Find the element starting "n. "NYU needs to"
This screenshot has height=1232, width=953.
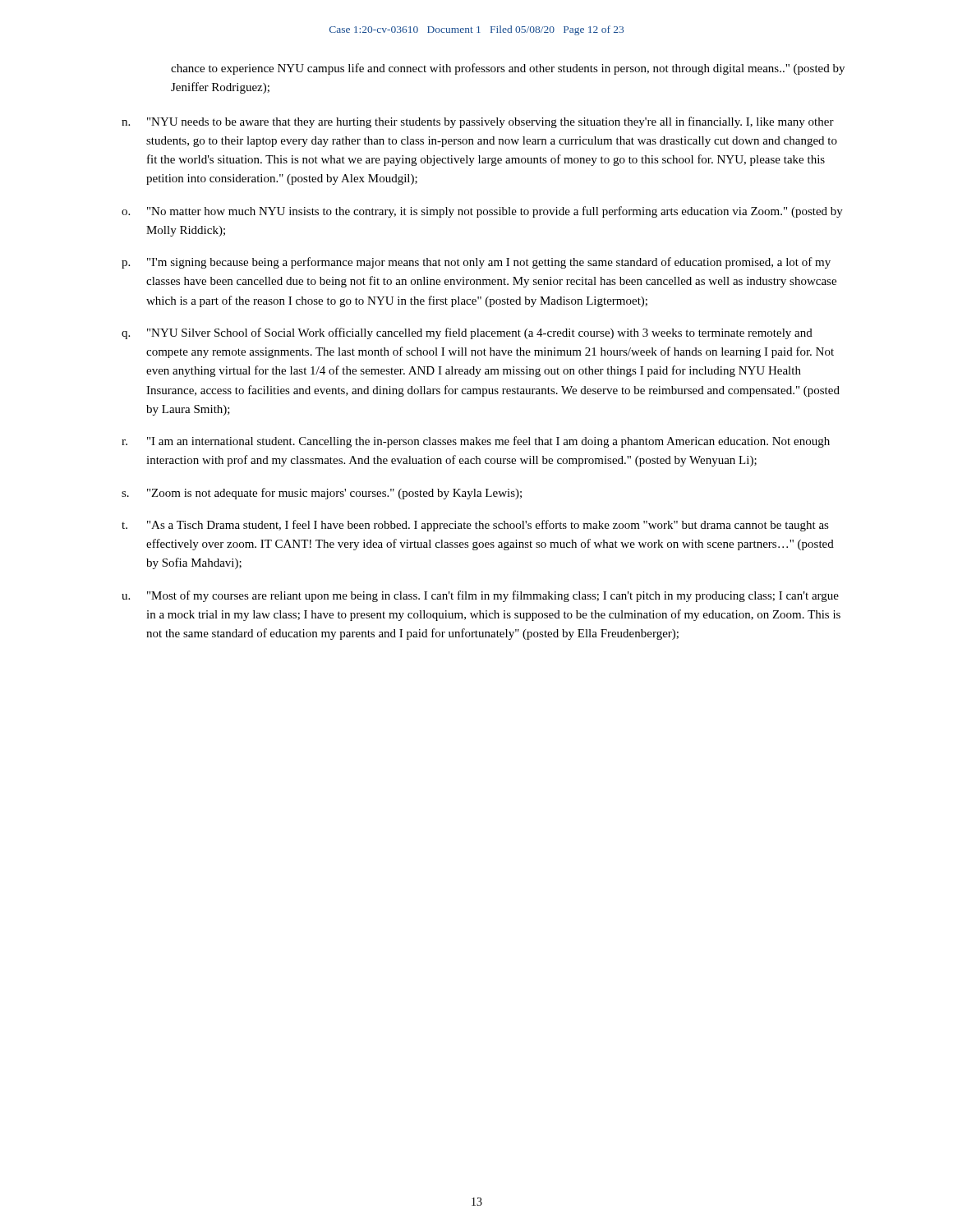pyautogui.click(x=484, y=150)
